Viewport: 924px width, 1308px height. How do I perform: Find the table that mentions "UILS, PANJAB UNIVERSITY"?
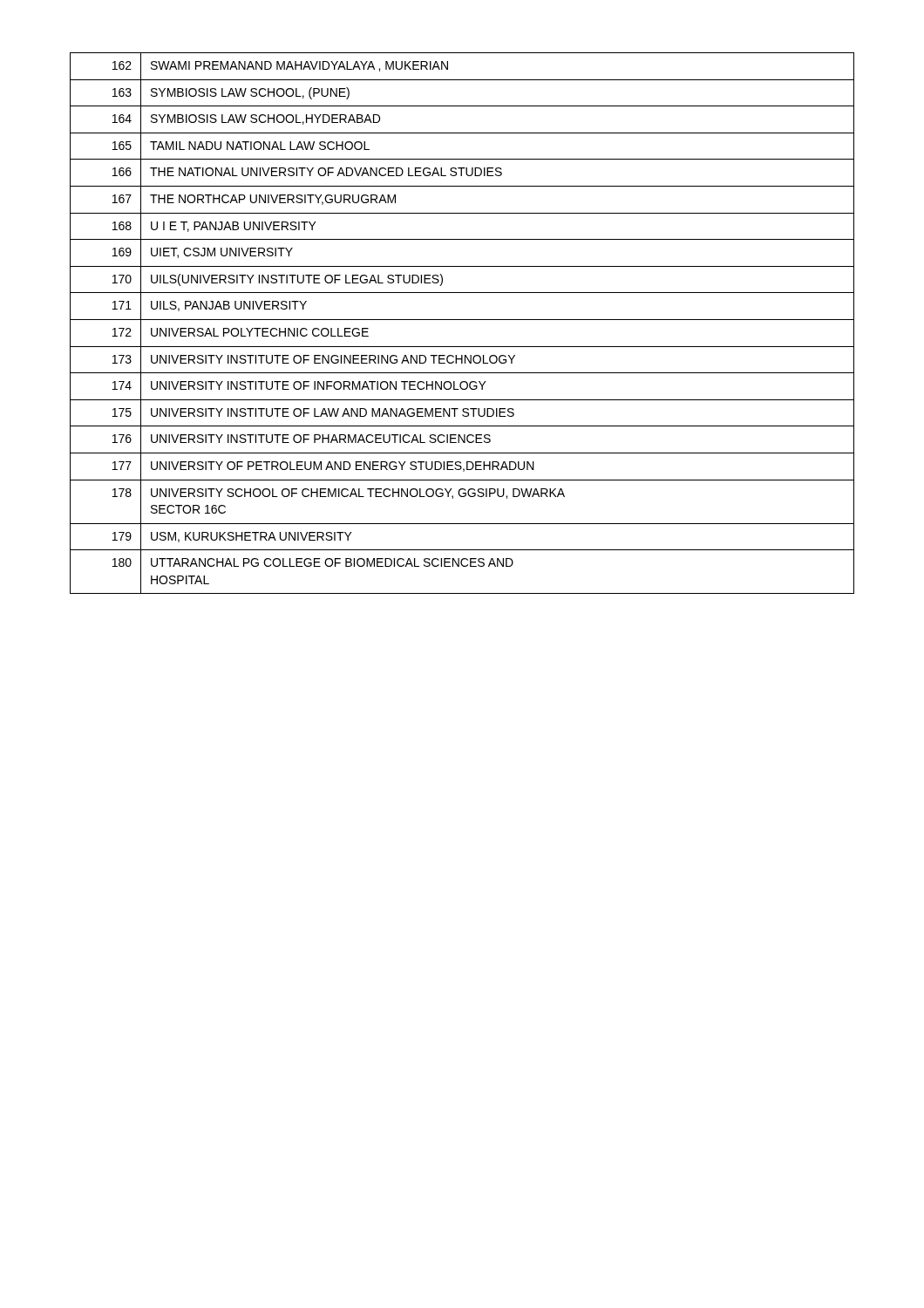pyautogui.click(x=462, y=323)
